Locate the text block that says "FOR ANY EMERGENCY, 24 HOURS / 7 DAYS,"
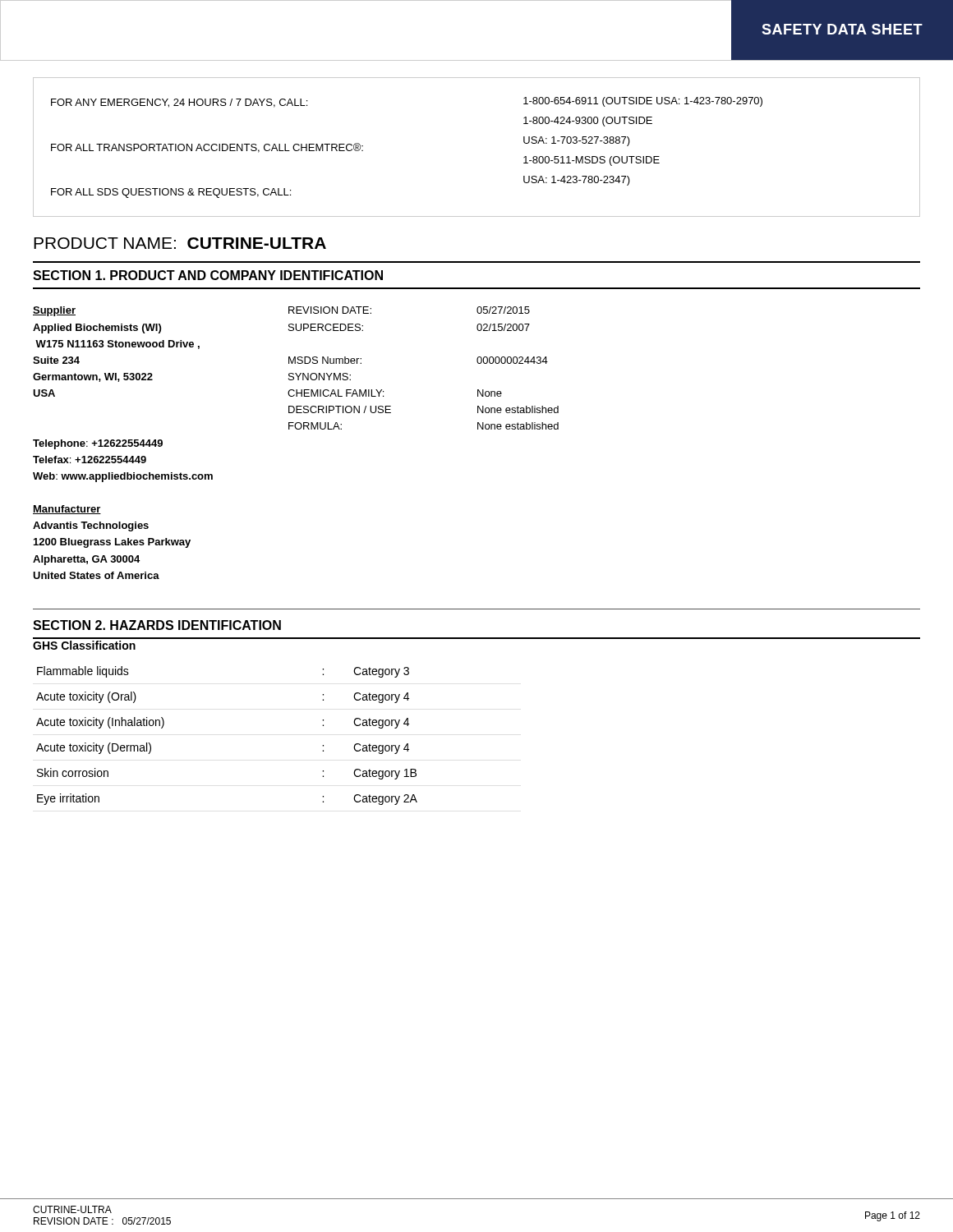Screen dimensions: 1232x953 click(180, 103)
